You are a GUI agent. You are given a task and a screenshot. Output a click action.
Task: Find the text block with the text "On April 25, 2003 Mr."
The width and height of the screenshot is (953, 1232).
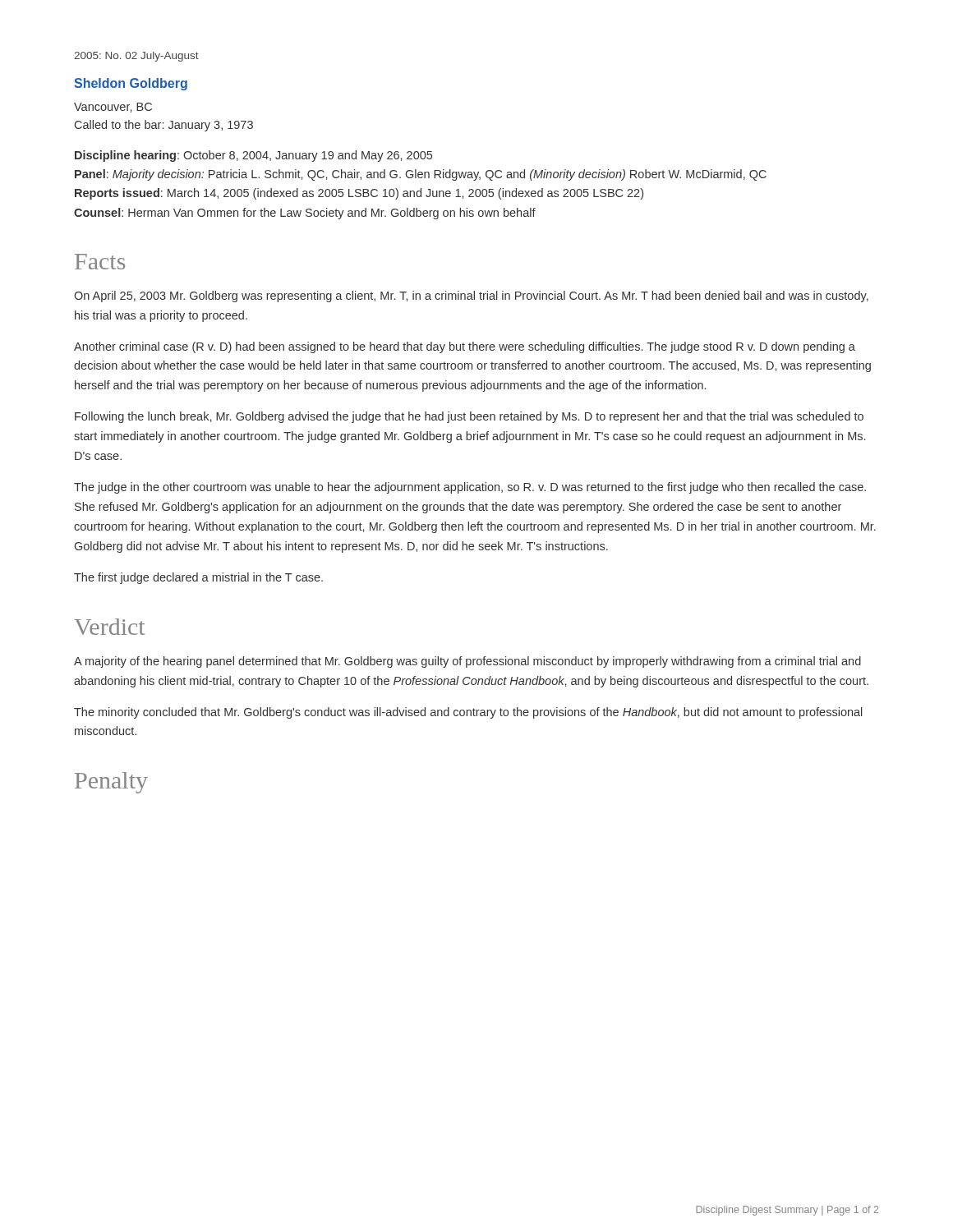pyautogui.click(x=471, y=305)
